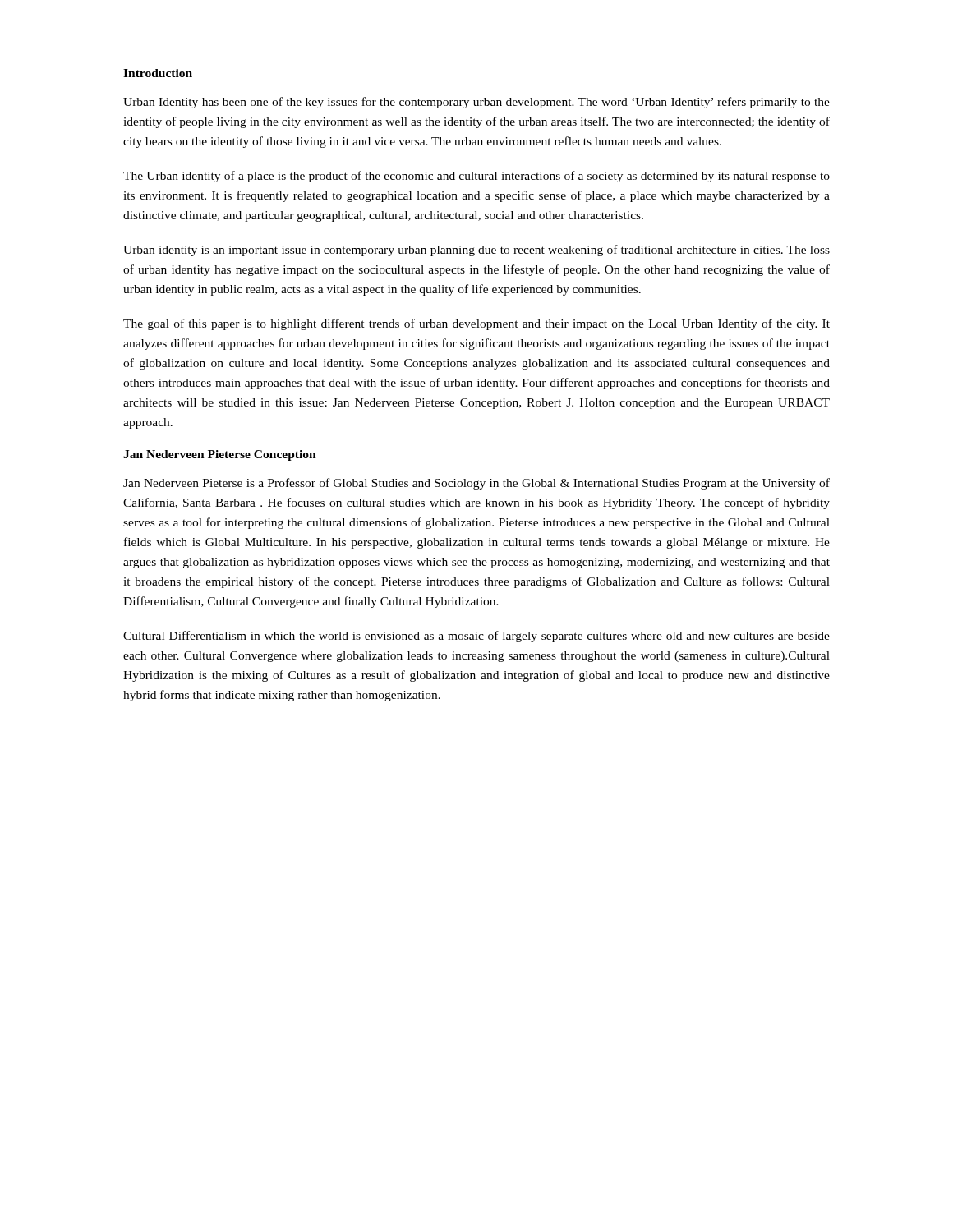Point to the text starting "Urban Identity has been"
953x1232 pixels.
476,121
